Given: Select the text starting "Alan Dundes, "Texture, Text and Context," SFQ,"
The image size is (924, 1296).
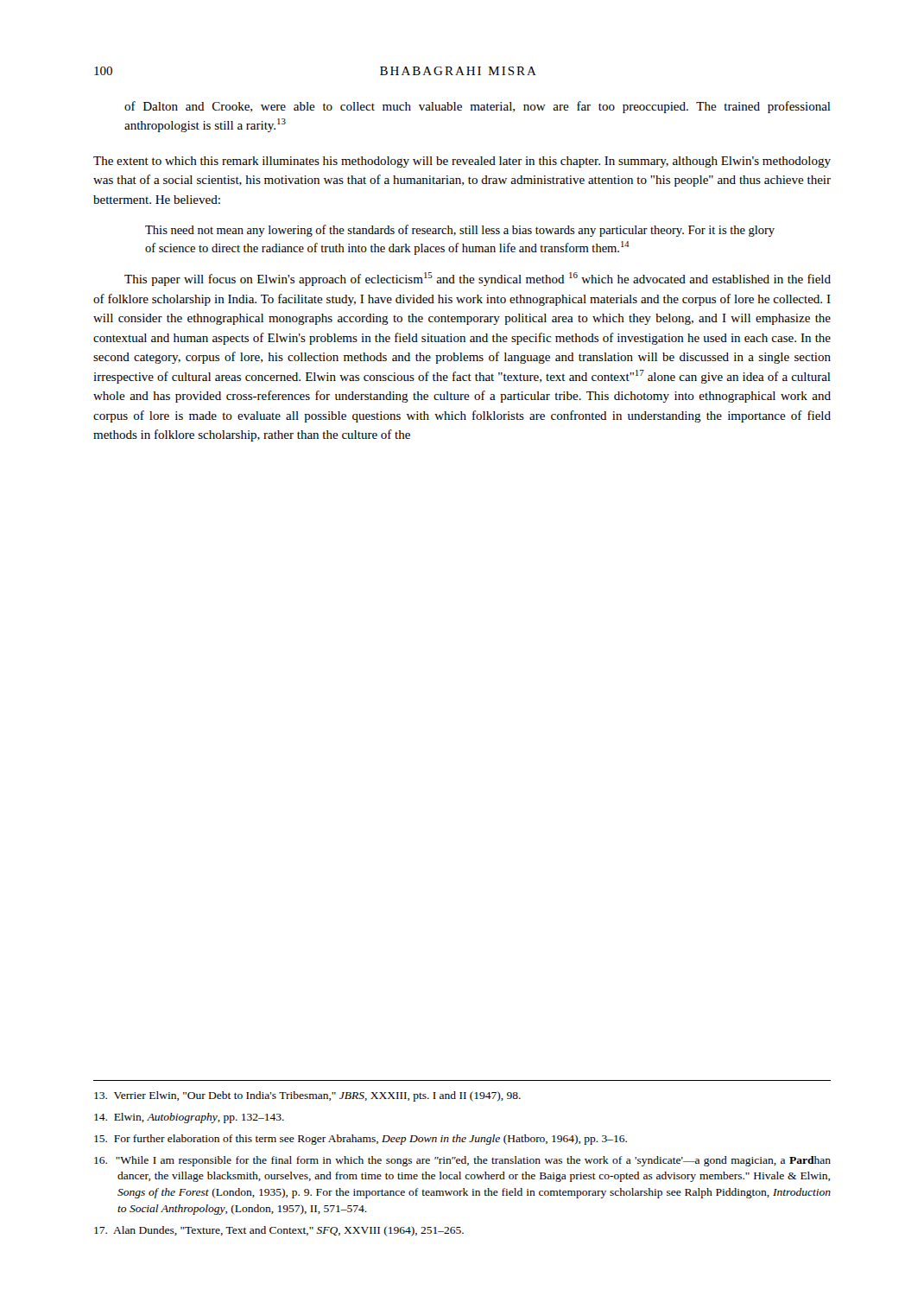Looking at the screenshot, I should pyautogui.click(x=462, y=1231).
